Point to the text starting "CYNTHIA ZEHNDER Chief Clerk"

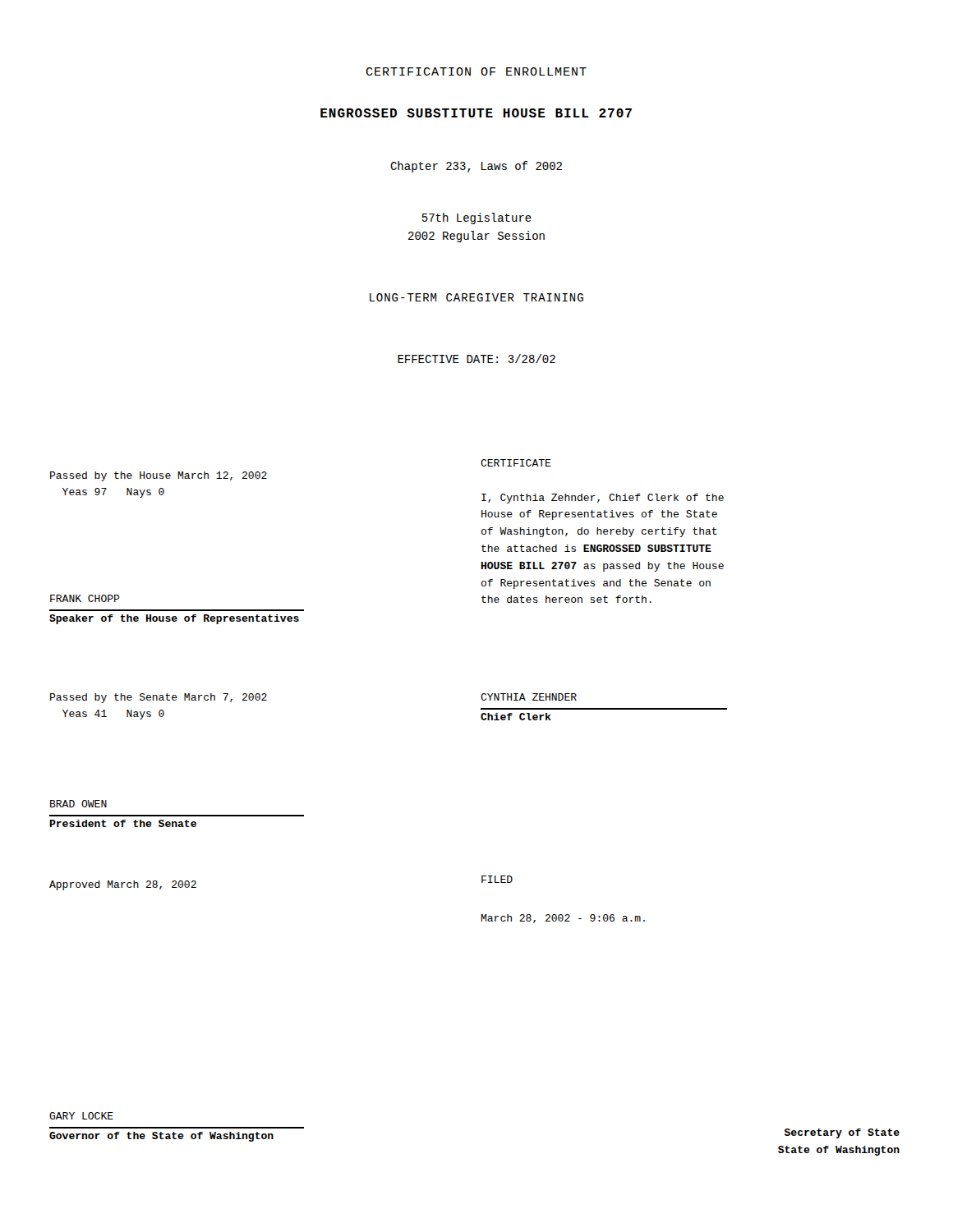(604, 707)
